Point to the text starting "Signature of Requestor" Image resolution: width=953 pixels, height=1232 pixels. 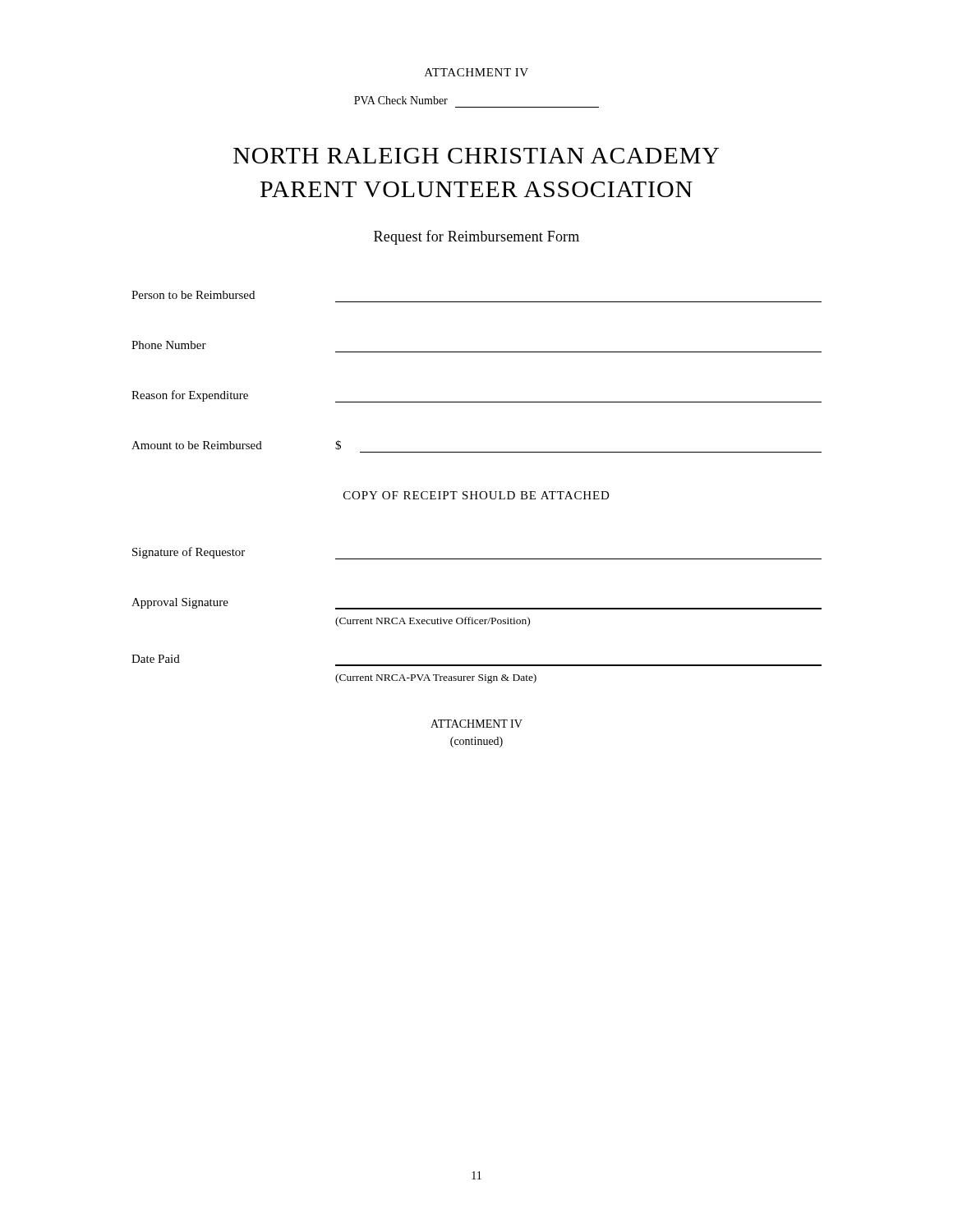[476, 552]
